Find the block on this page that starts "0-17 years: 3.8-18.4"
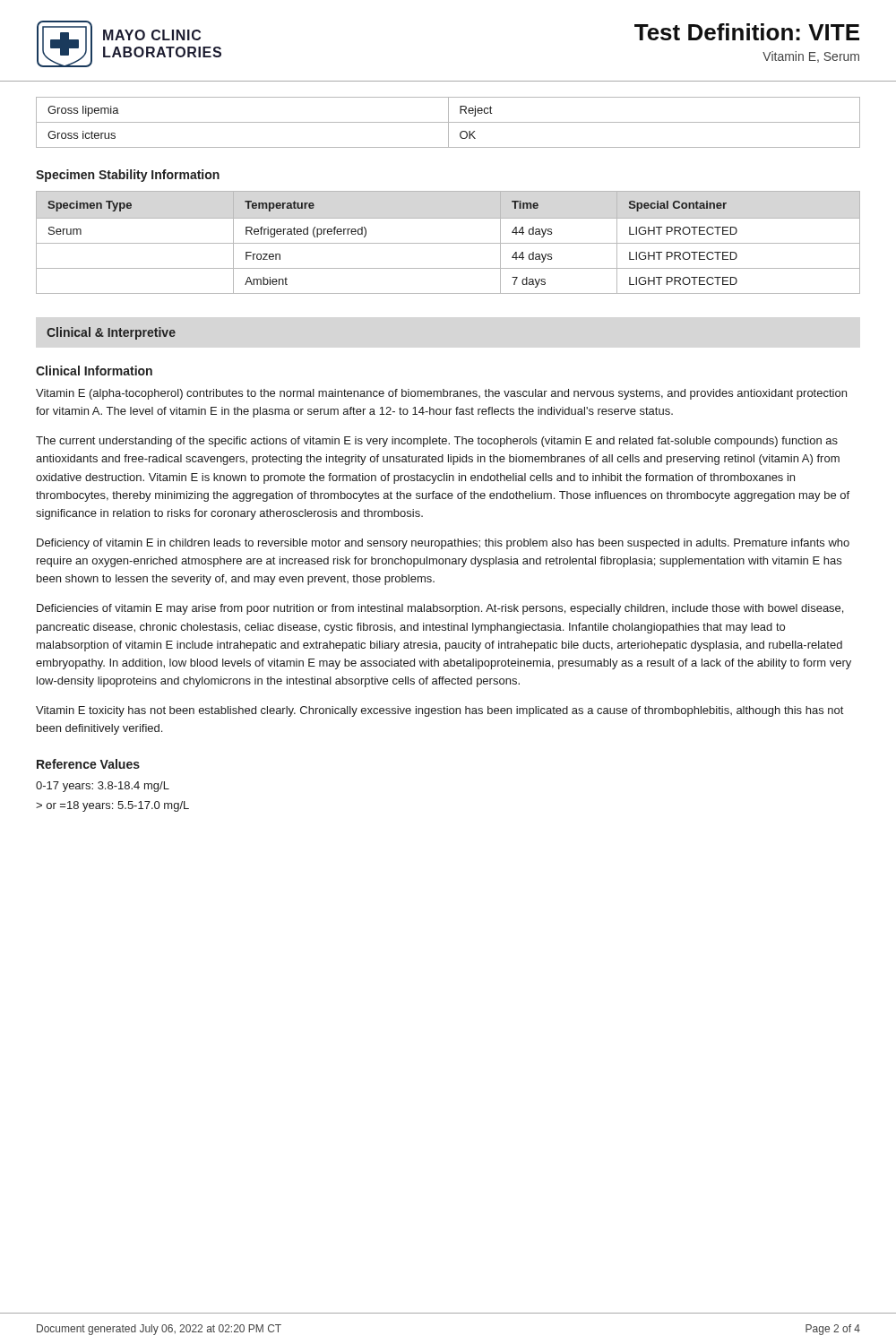This screenshot has height=1344, width=896. [x=113, y=796]
